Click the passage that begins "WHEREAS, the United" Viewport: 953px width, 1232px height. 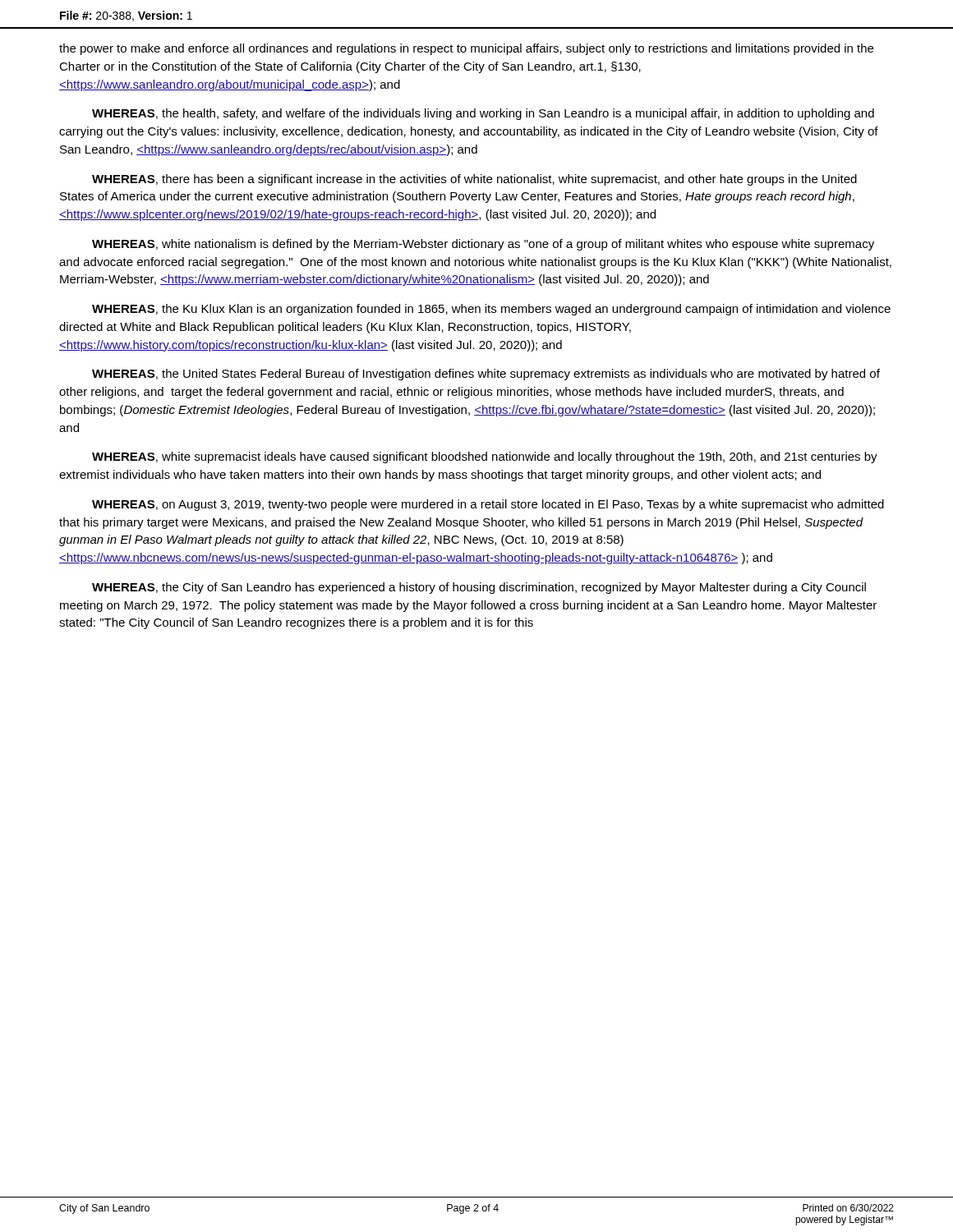(469, 400)
